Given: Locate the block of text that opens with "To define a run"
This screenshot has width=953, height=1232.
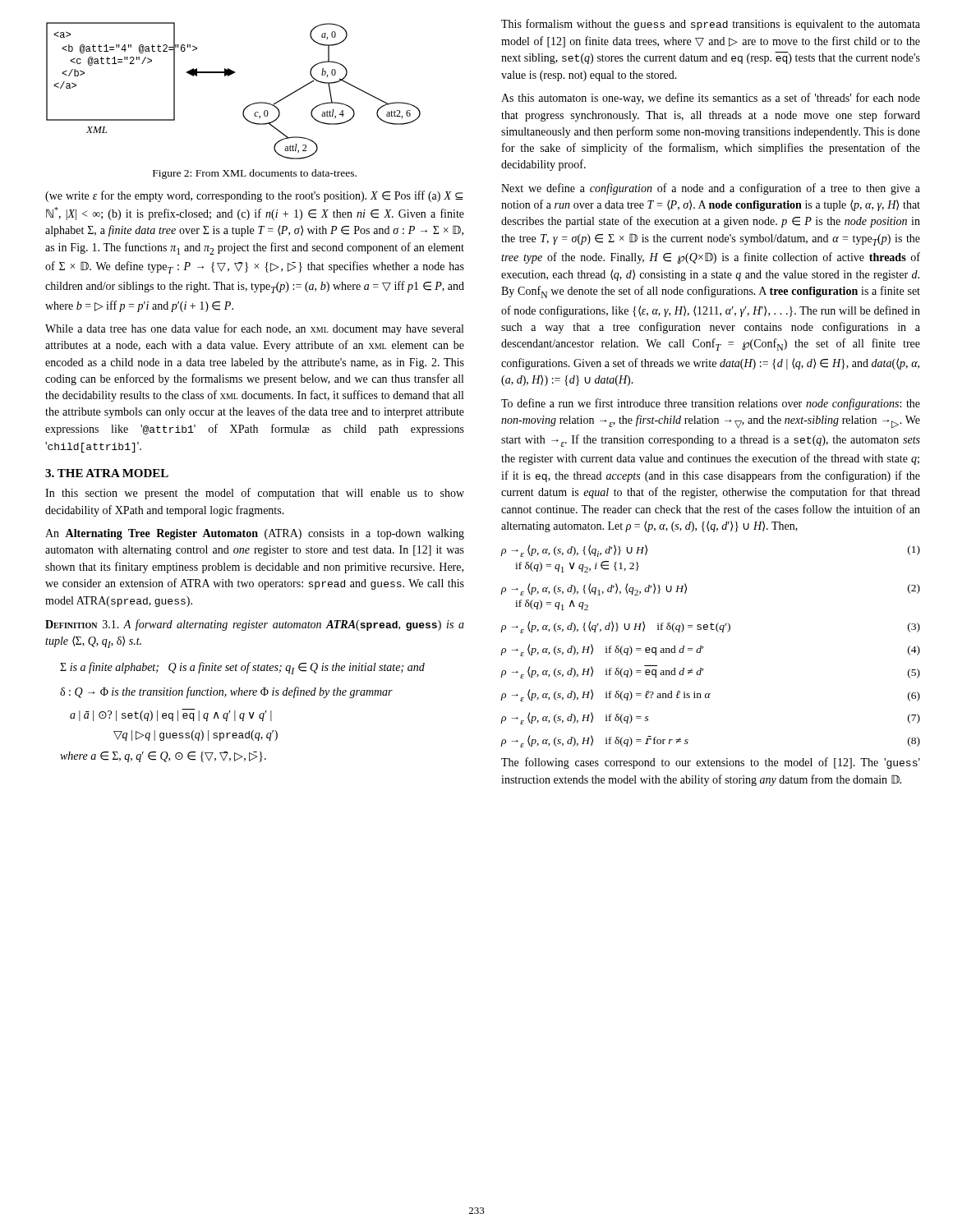Looking at the screenshot, I should [711, 465].
